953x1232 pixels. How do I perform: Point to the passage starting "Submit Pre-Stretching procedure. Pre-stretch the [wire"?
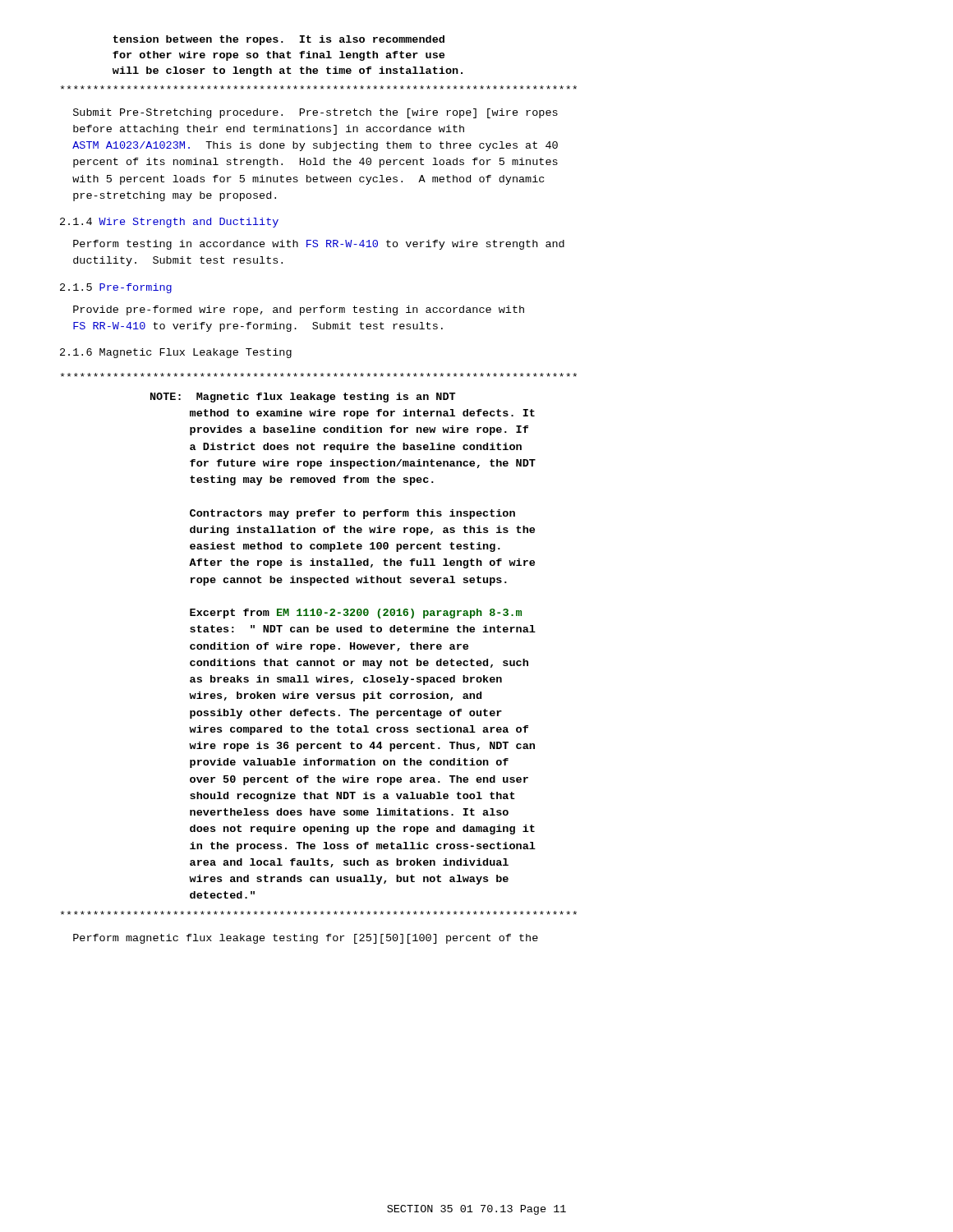(x=476, y=155)
